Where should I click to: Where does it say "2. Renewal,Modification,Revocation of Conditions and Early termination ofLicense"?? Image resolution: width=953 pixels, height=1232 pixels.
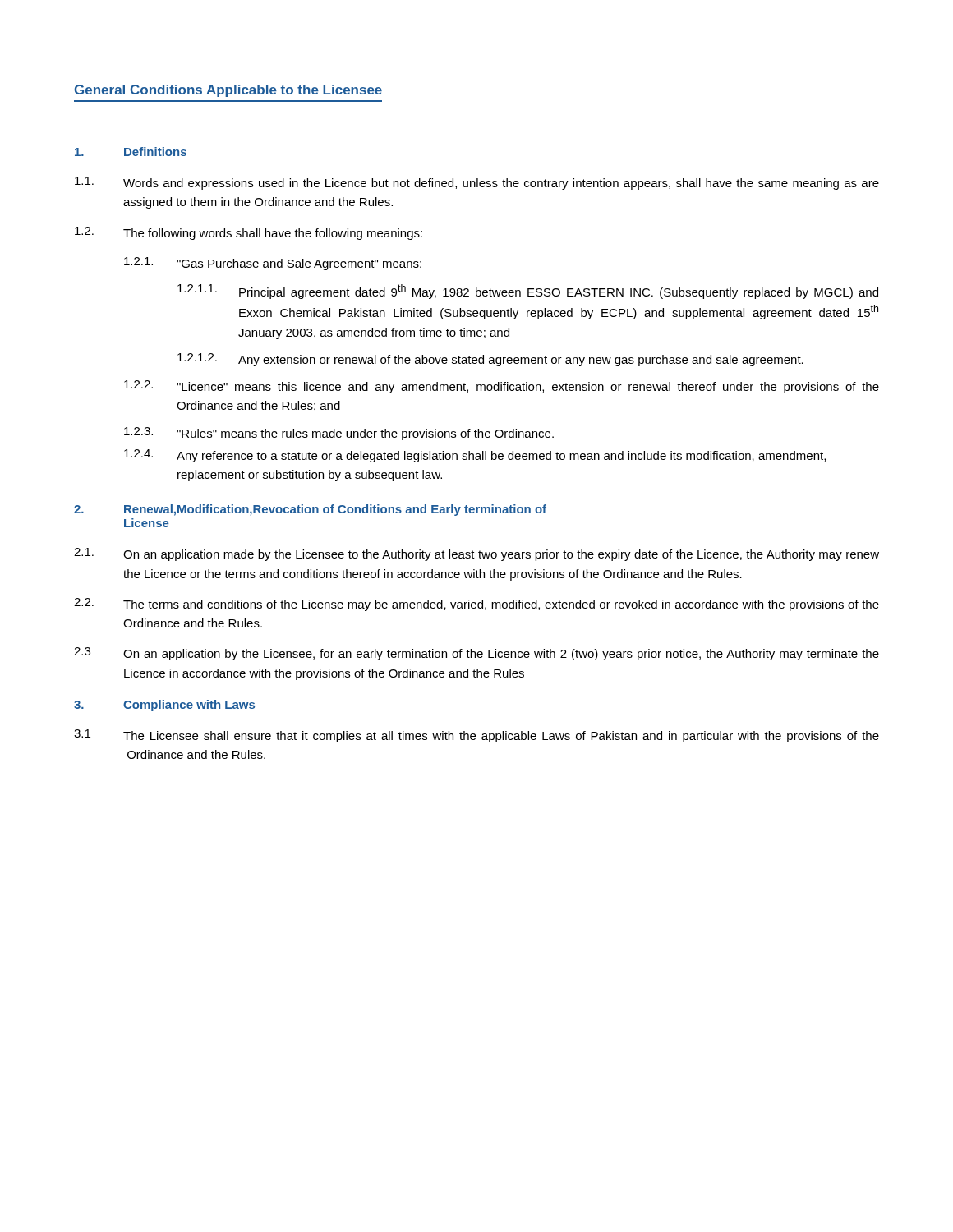click(x=310, y=516)
